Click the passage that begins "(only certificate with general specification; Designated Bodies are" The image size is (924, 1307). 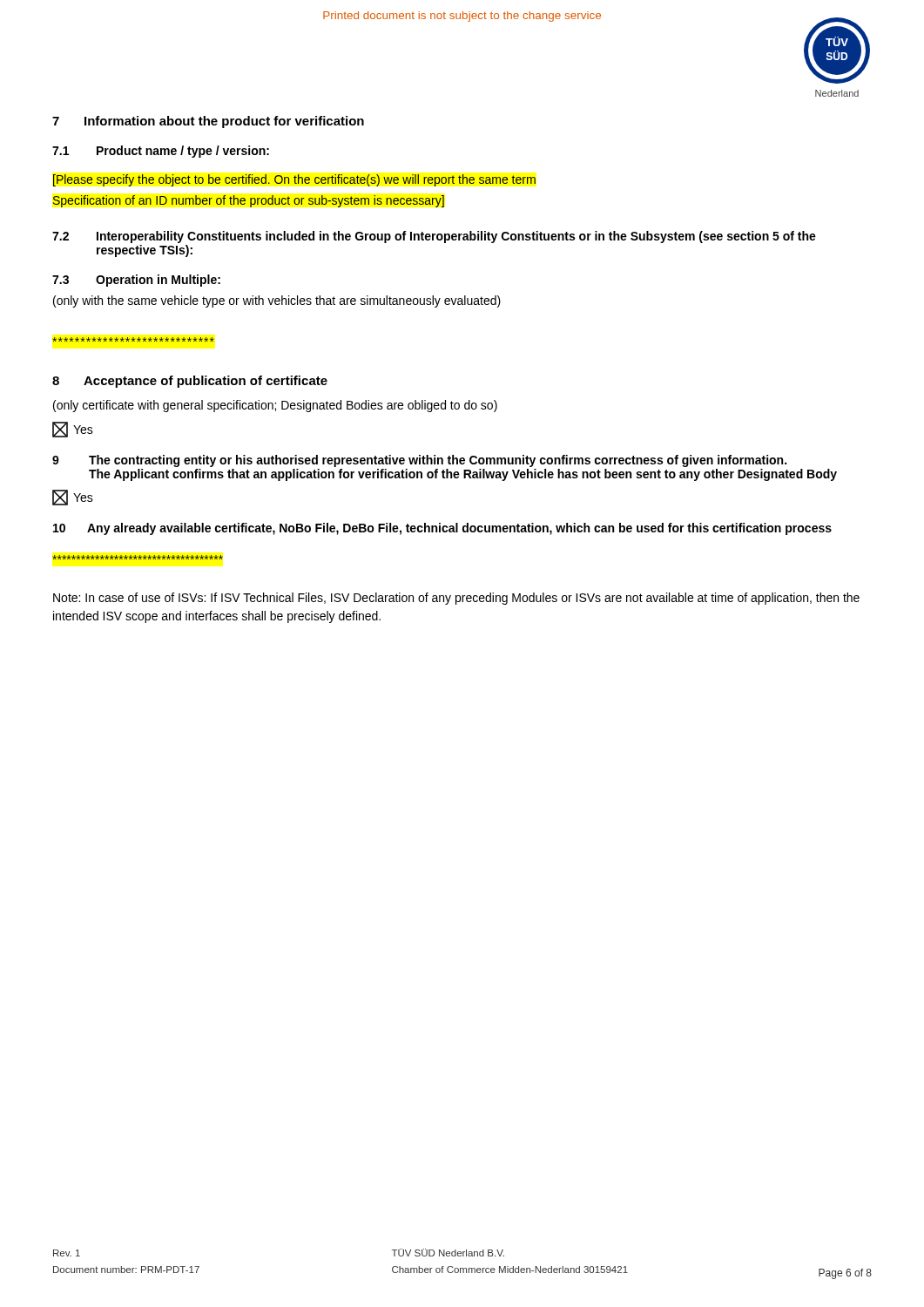pyautogui.click(x=275, y=405)
